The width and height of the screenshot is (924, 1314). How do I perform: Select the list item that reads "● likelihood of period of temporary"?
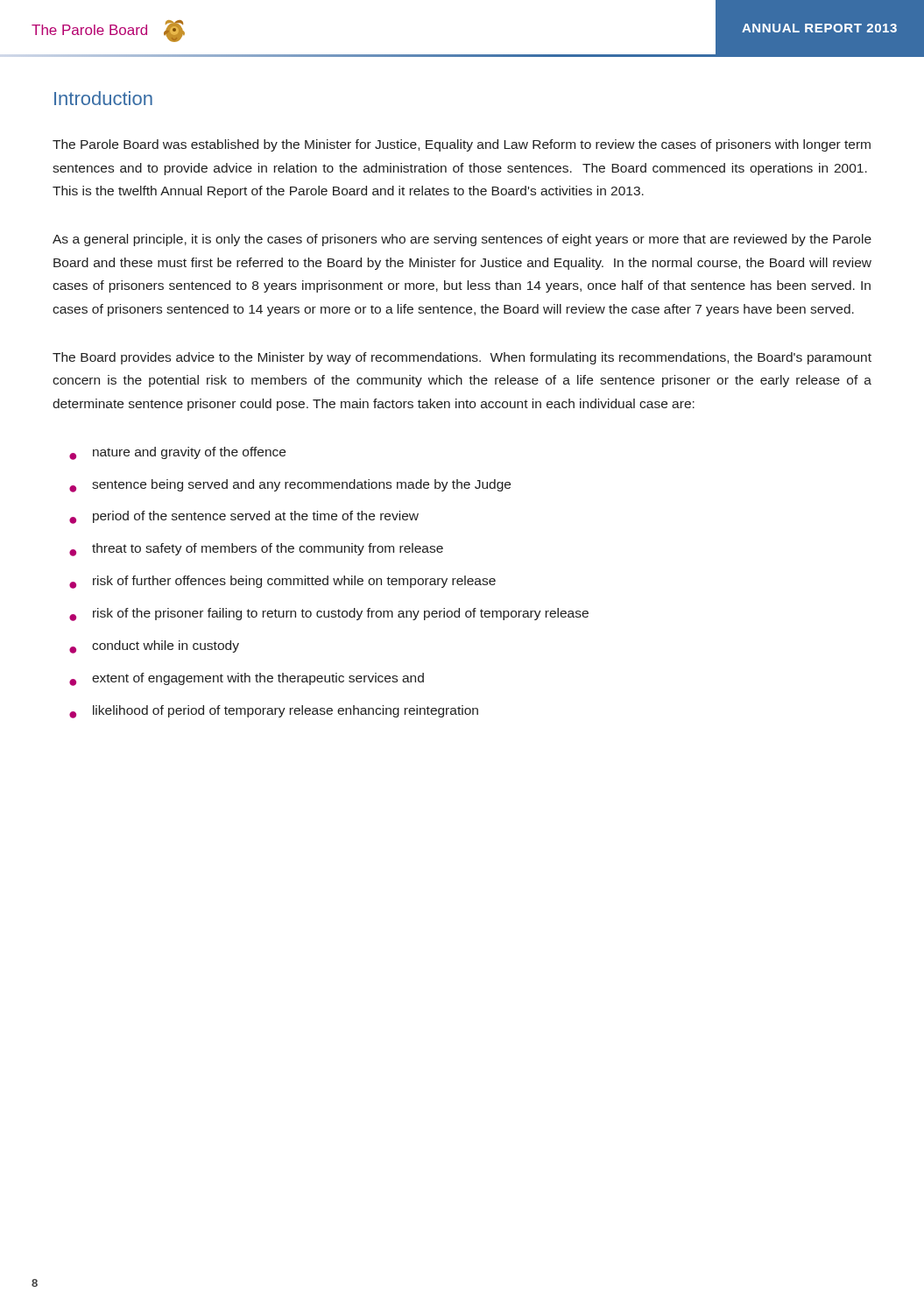click(274, 714)
